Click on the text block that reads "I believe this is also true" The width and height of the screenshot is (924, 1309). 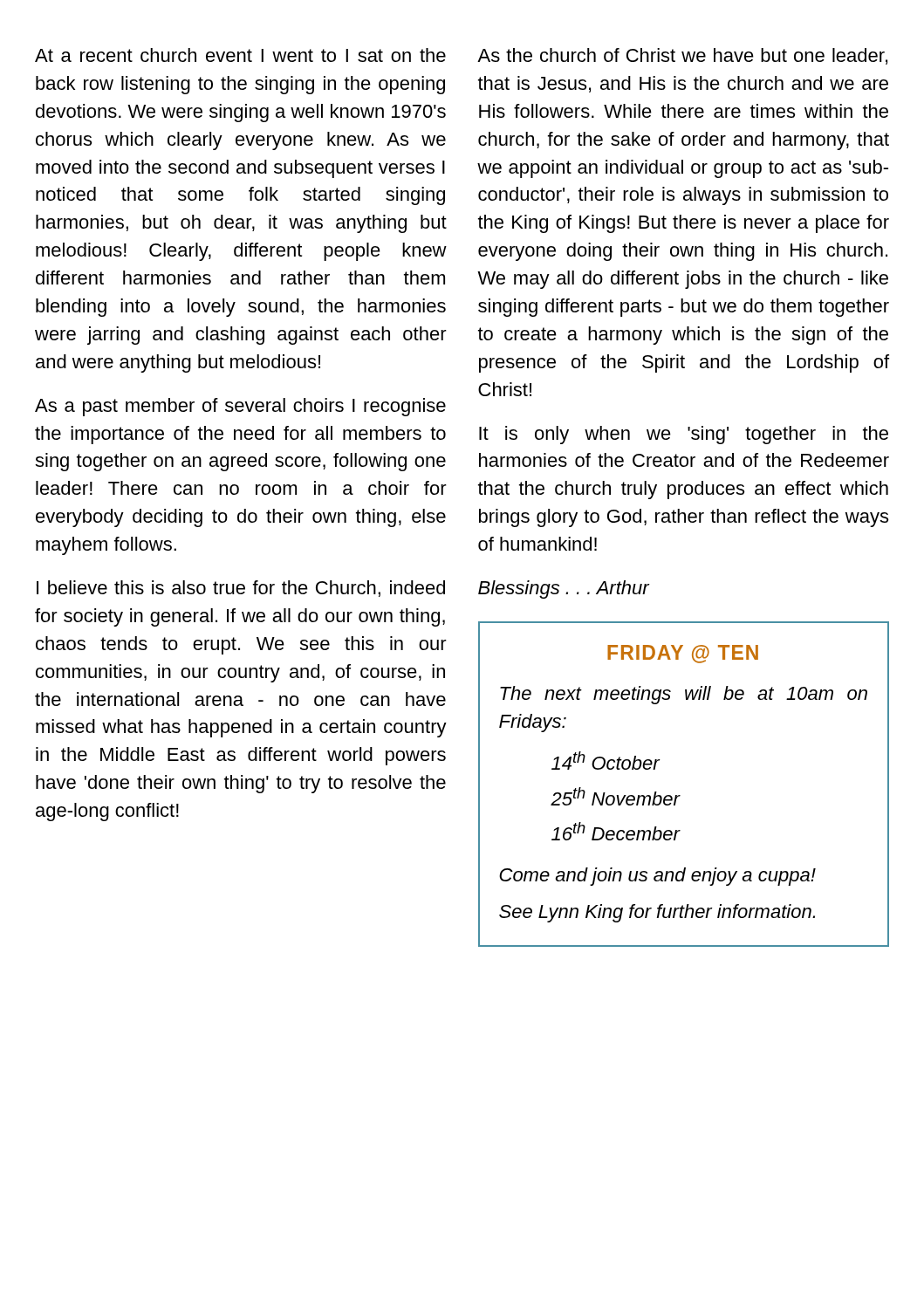[x=241, y=699]
